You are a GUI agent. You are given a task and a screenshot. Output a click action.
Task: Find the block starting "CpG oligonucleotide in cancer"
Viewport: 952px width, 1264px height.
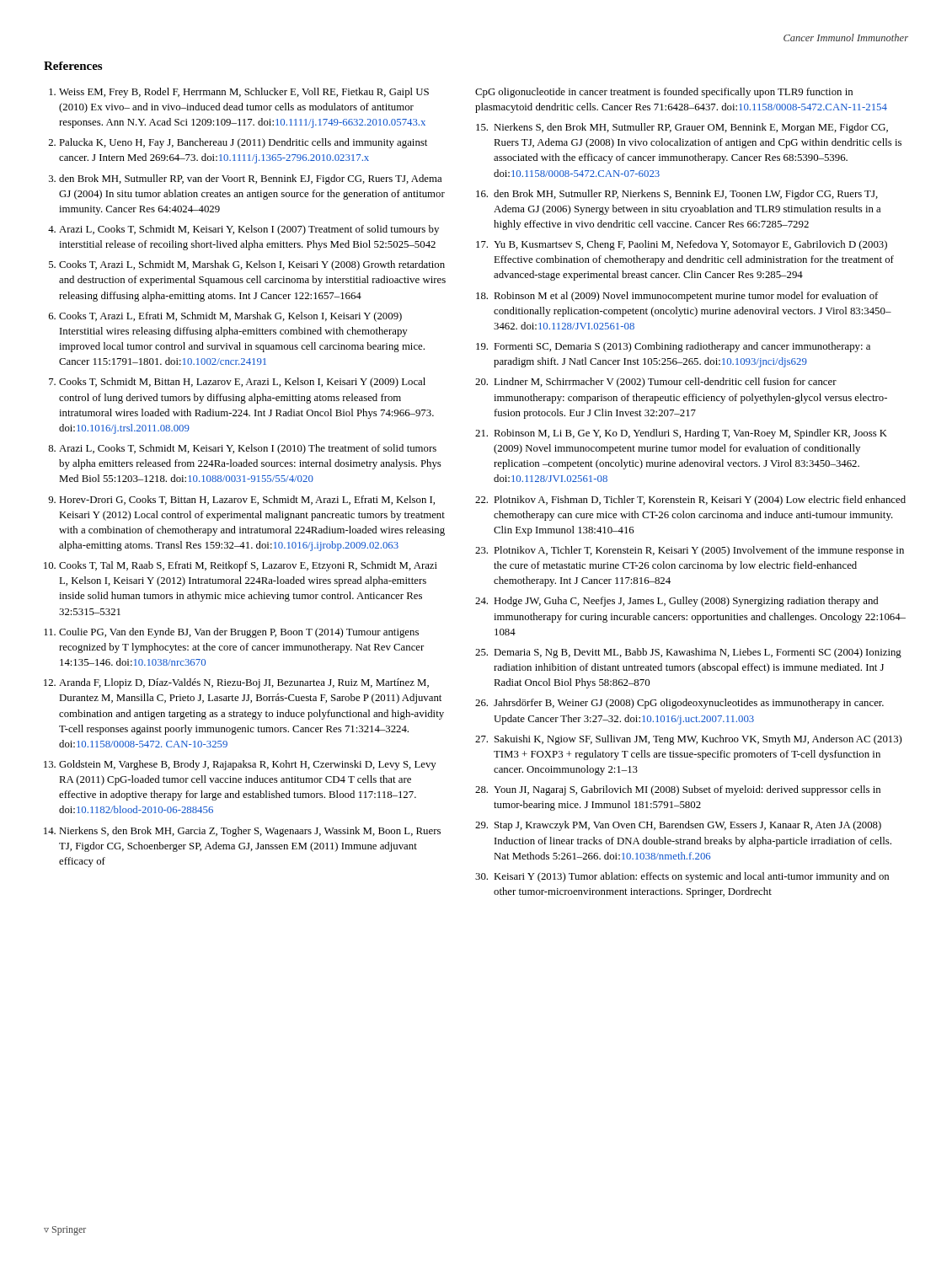tap(681, 99)
